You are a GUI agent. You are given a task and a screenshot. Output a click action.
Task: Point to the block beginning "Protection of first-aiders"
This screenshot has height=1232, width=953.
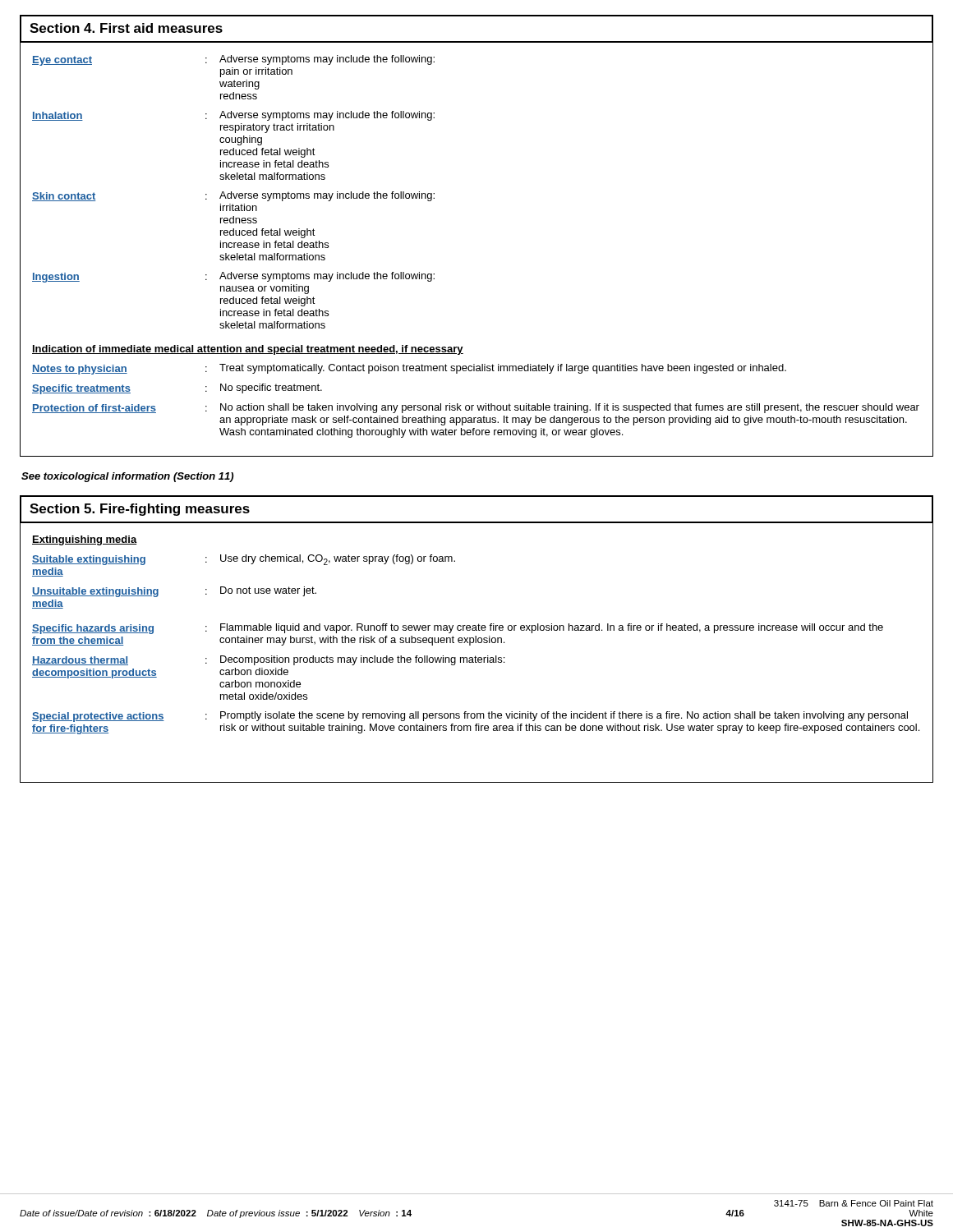pos(476,419)
